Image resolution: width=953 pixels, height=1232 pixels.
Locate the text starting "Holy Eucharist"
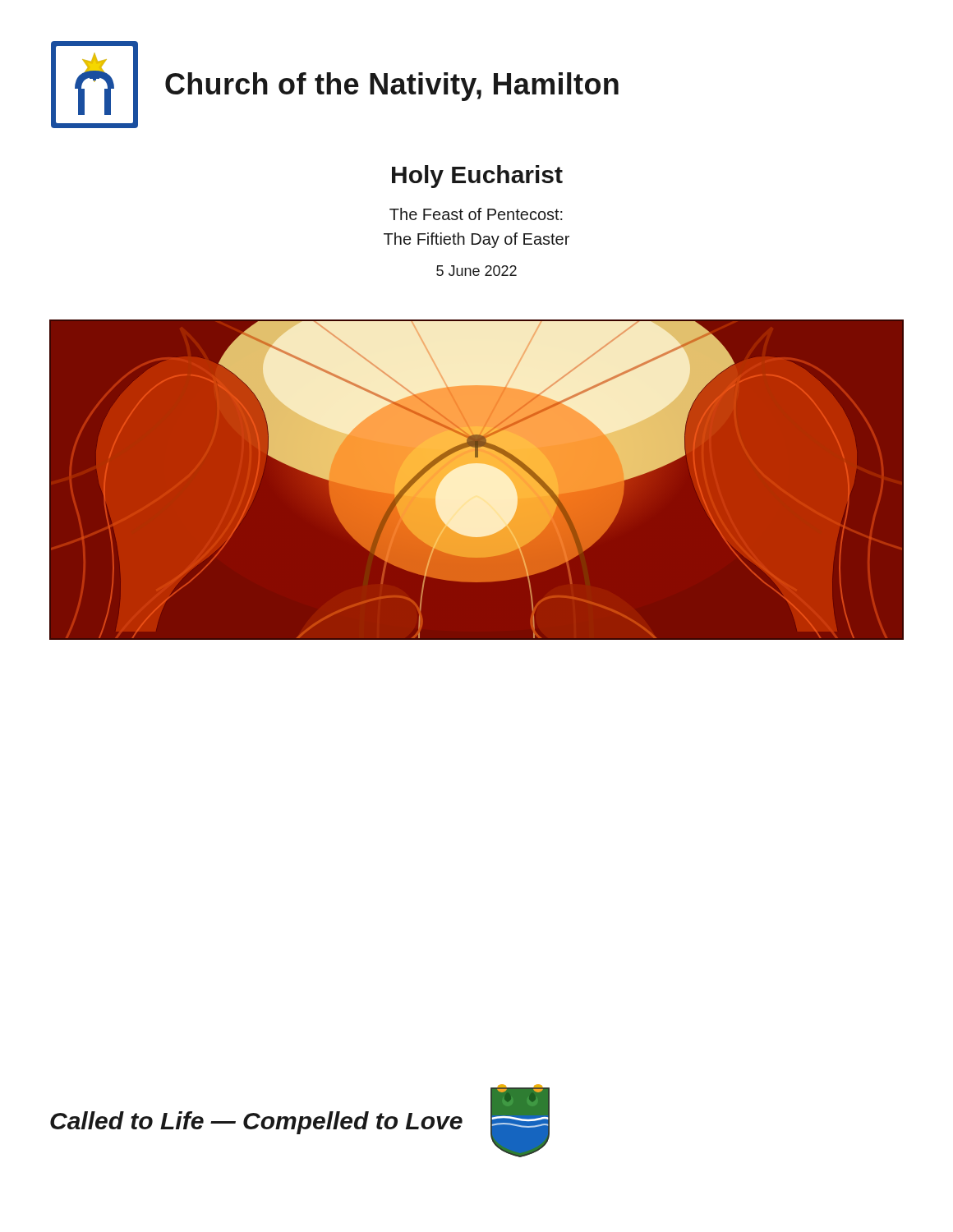(476, 175)
